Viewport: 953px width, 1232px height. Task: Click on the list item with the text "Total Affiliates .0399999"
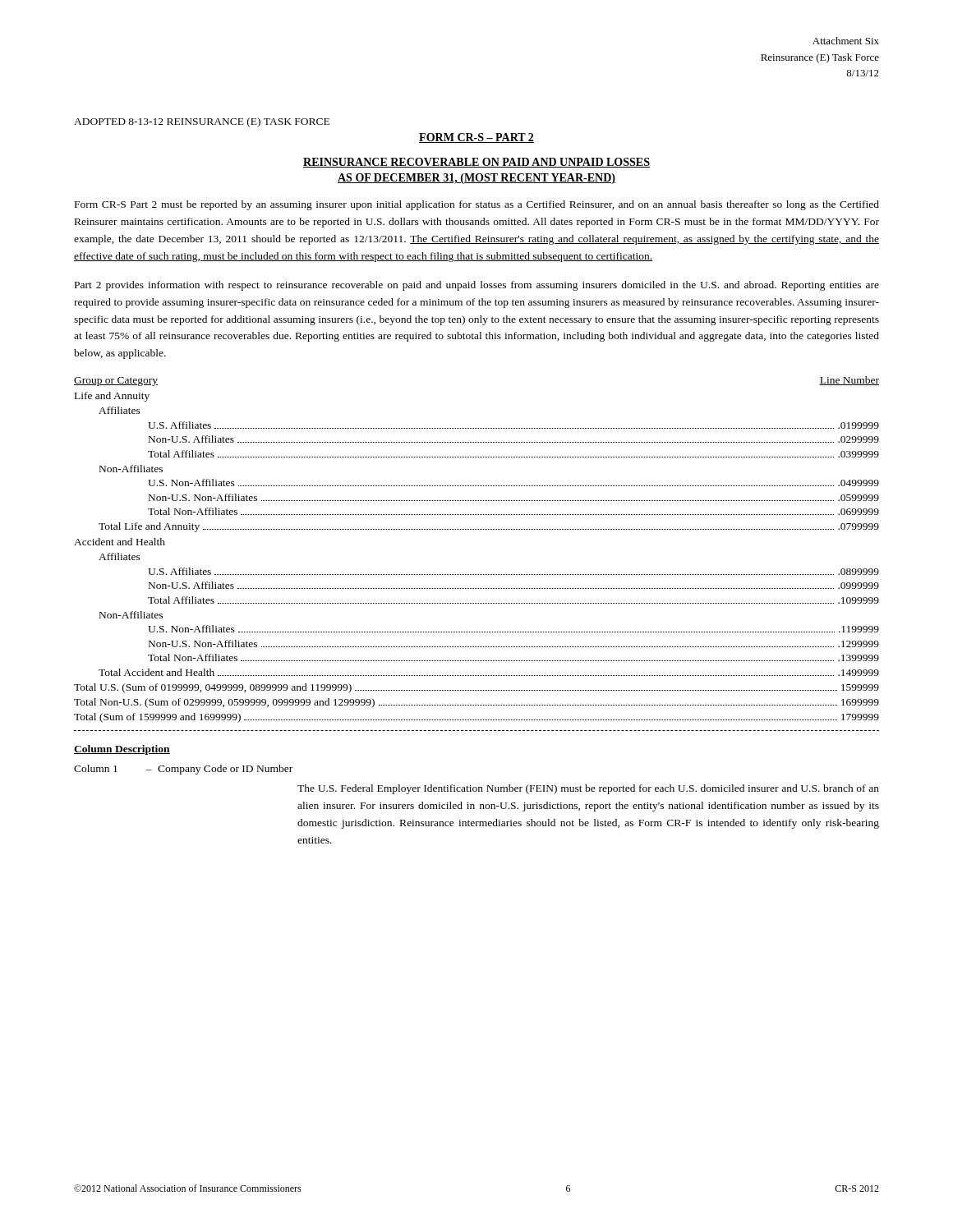(x=513, y=454)
